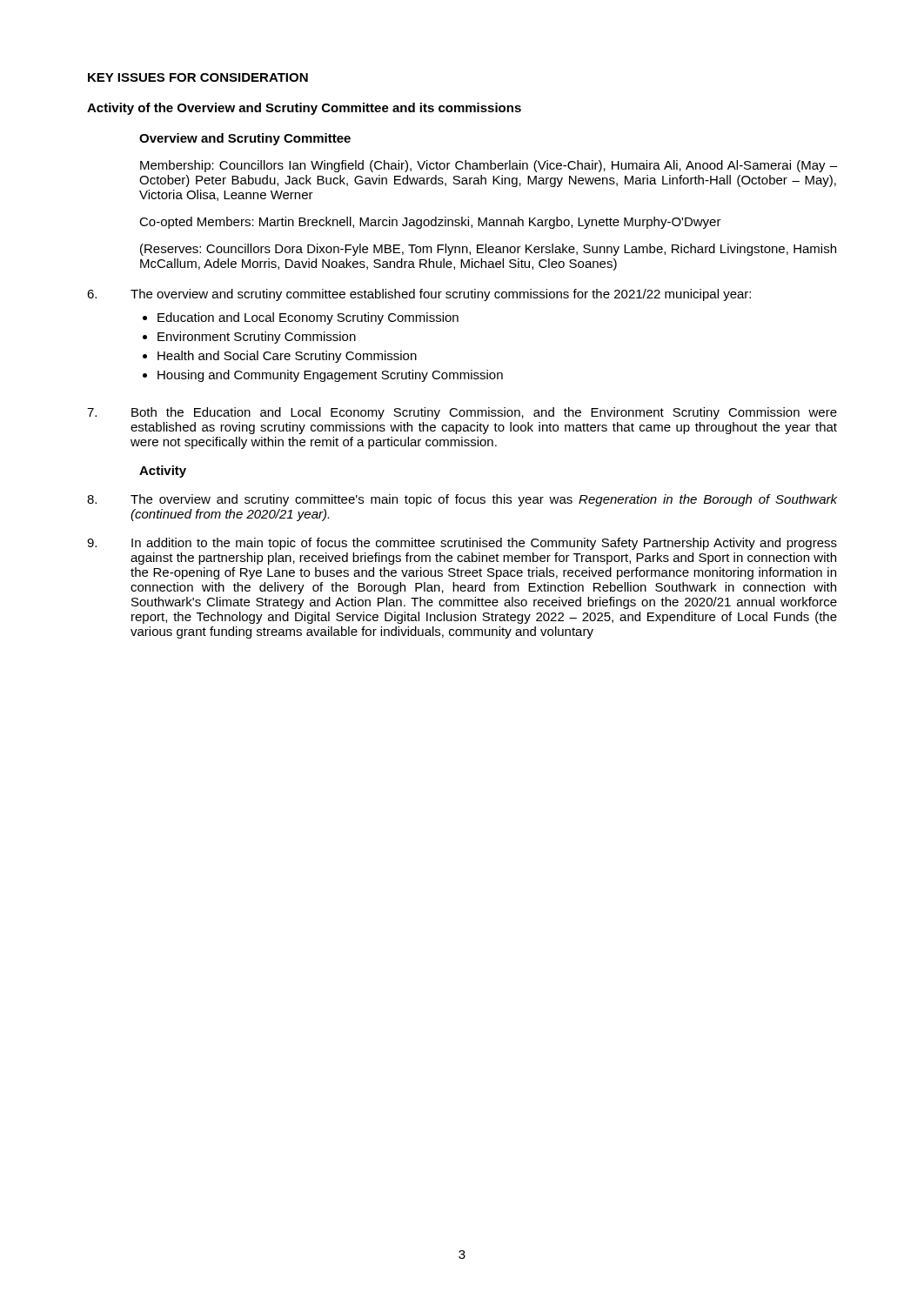Locate the text block that reads "Co-opted Members: Martin Brecknell,"
924x1305 pixels.
(x=430, y=221)
